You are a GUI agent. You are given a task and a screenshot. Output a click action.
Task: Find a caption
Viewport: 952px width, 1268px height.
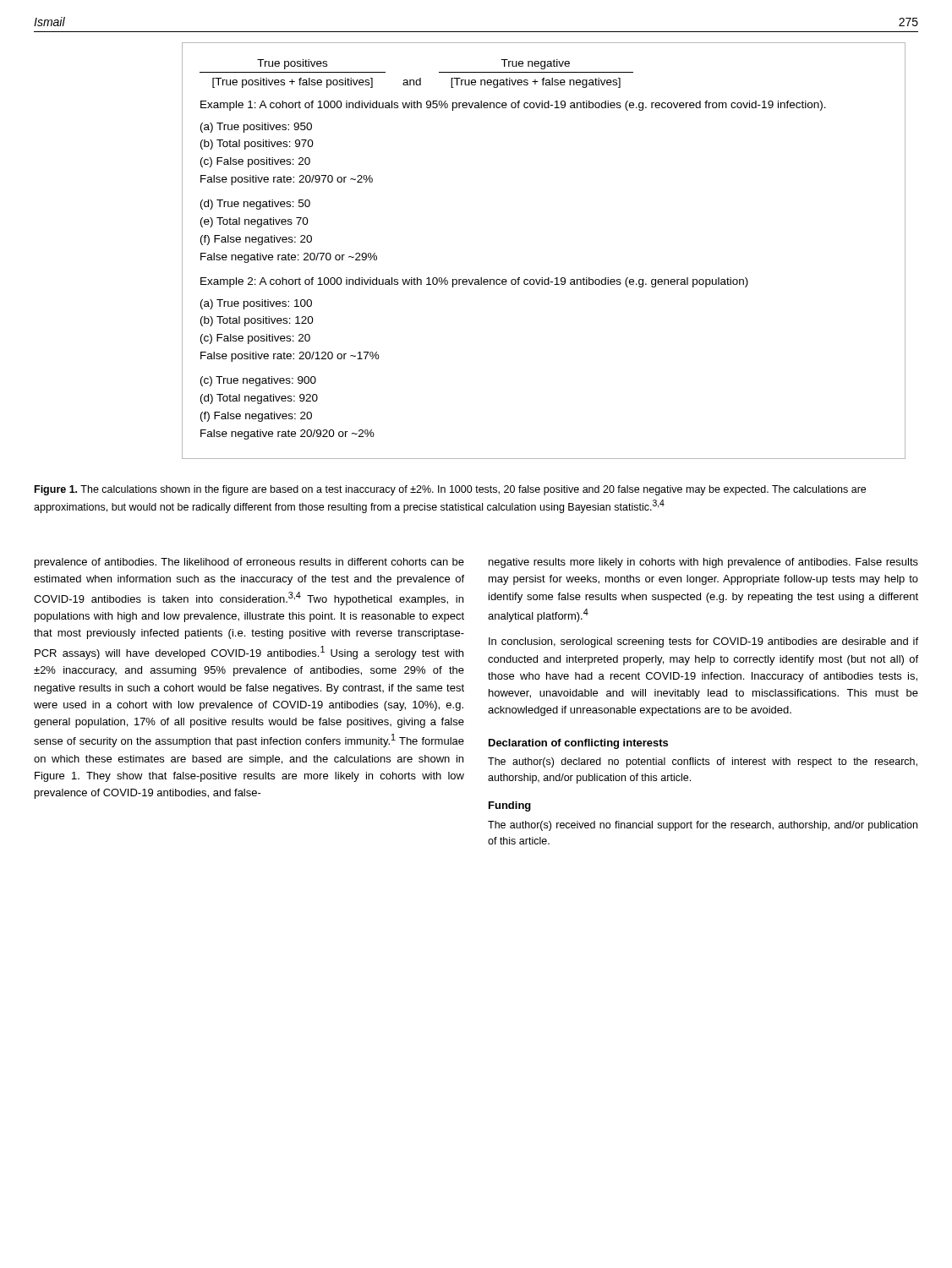(x=450, y=498)
